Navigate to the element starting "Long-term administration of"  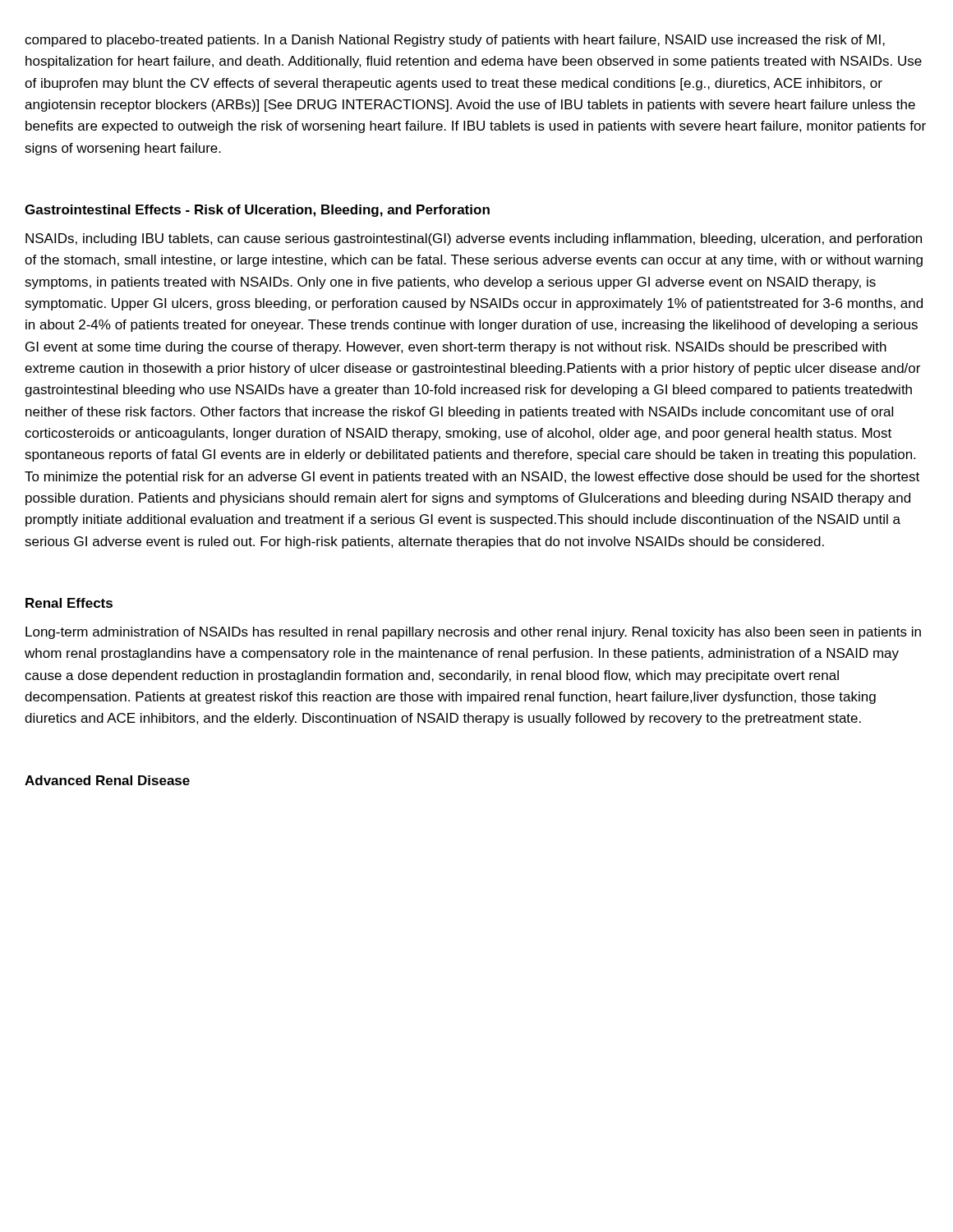(476, 676)
